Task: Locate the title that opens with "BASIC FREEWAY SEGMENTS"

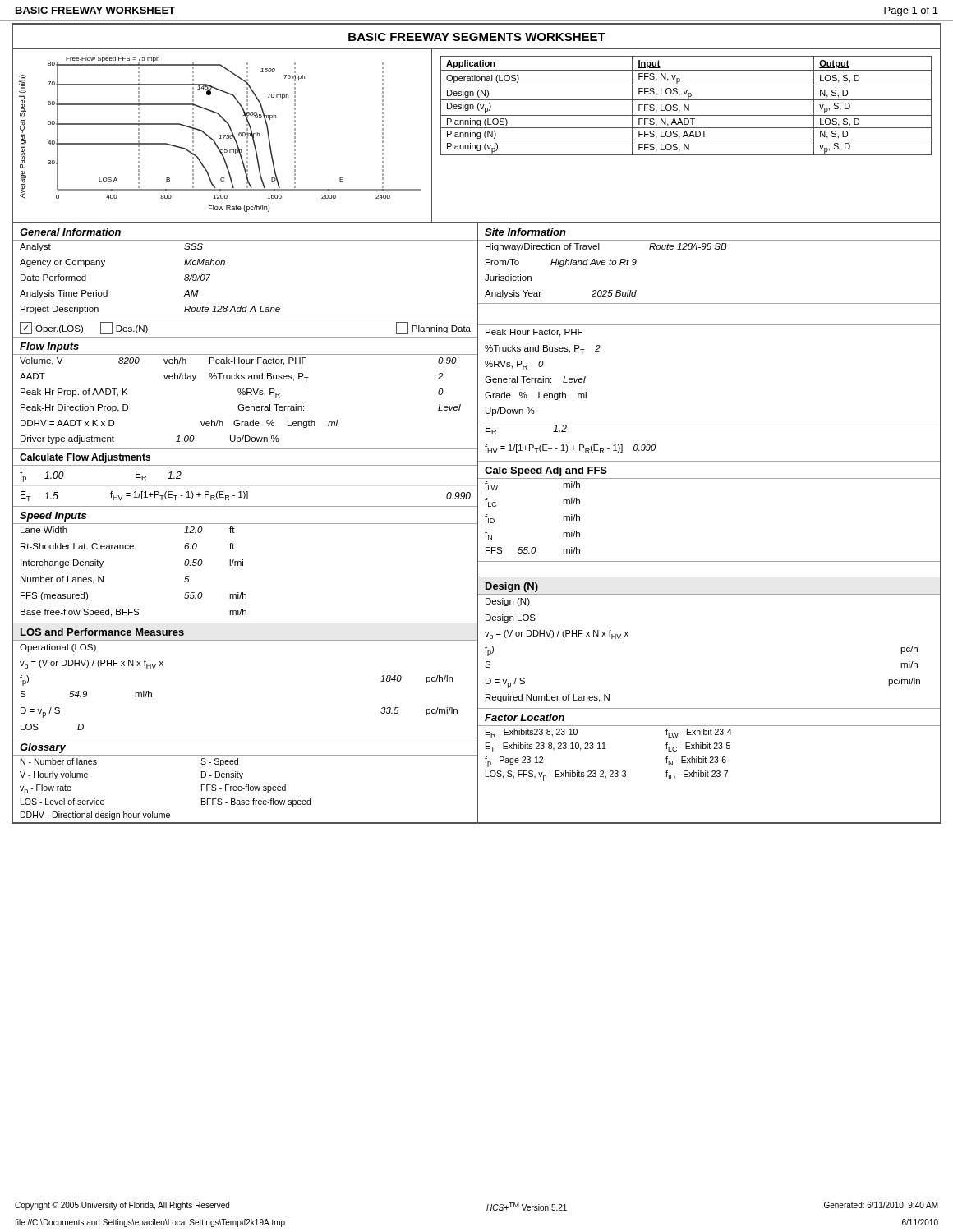Action: coord(476,37)
